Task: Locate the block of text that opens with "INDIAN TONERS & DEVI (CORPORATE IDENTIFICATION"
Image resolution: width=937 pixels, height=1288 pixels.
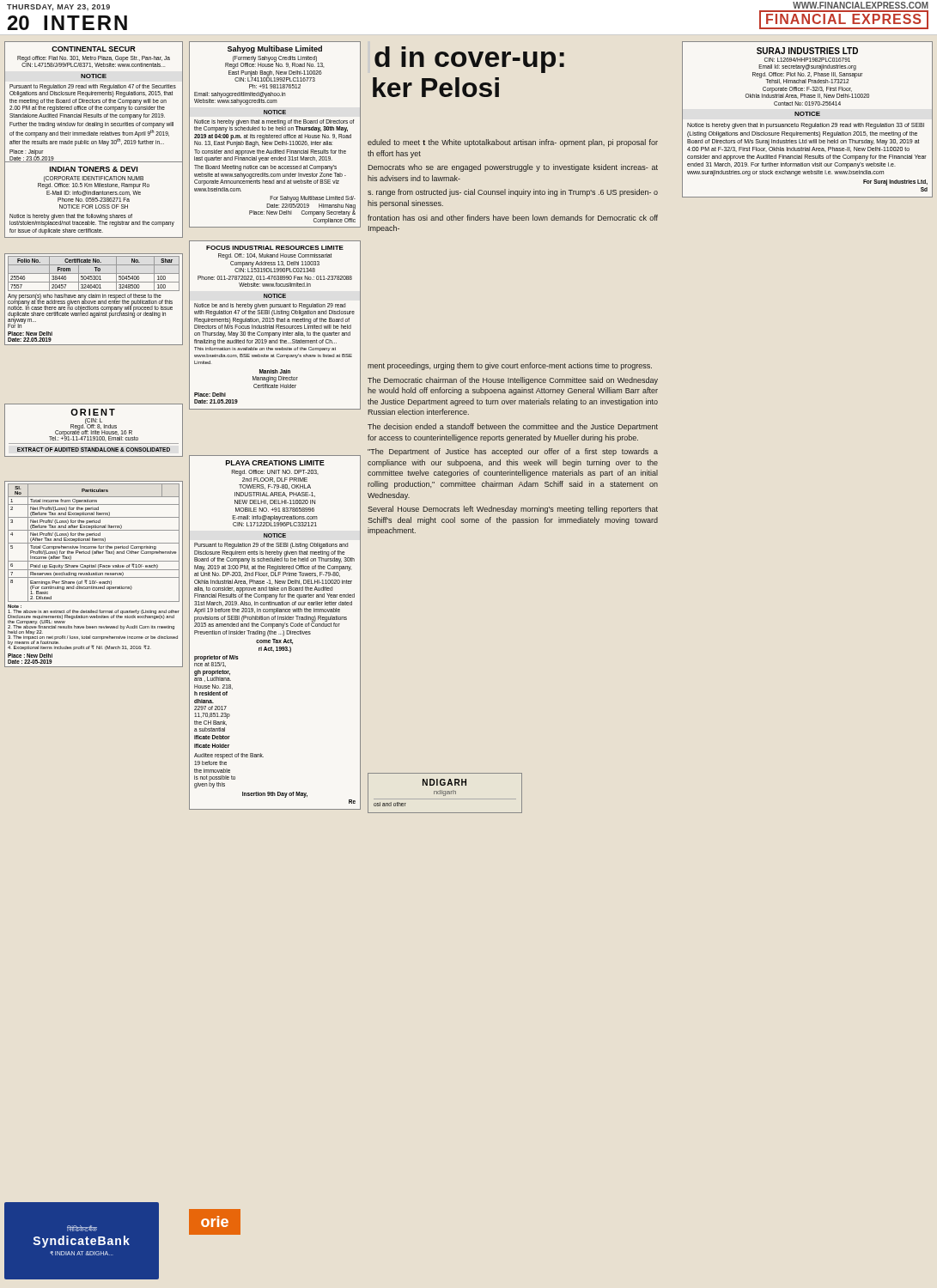Action: click(94, 200)
